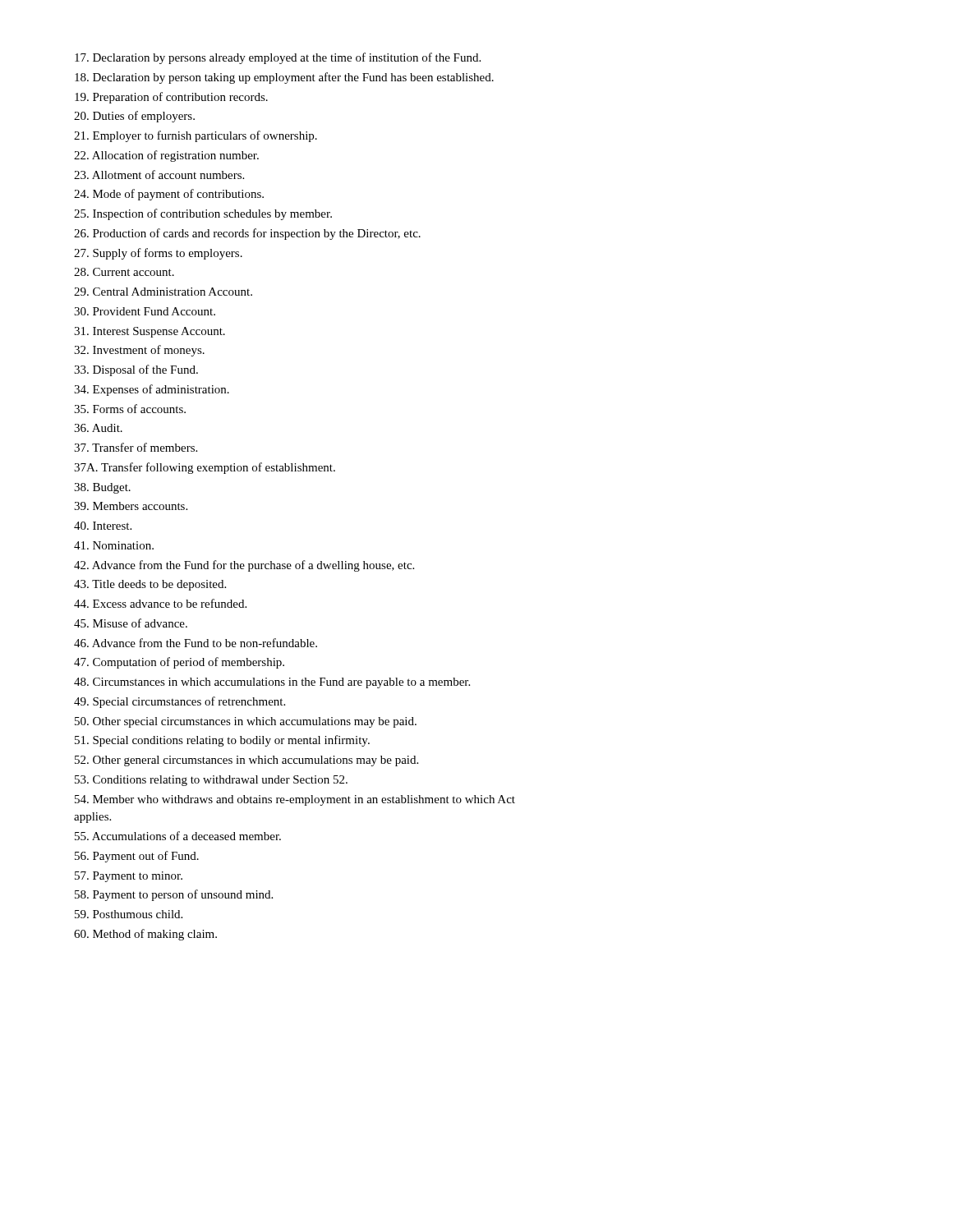This screenshot has width=953, height=1232.
Task: Click on the list item containing "52. Other general circumstances in which accumulations may"
Action: (247, 760)
